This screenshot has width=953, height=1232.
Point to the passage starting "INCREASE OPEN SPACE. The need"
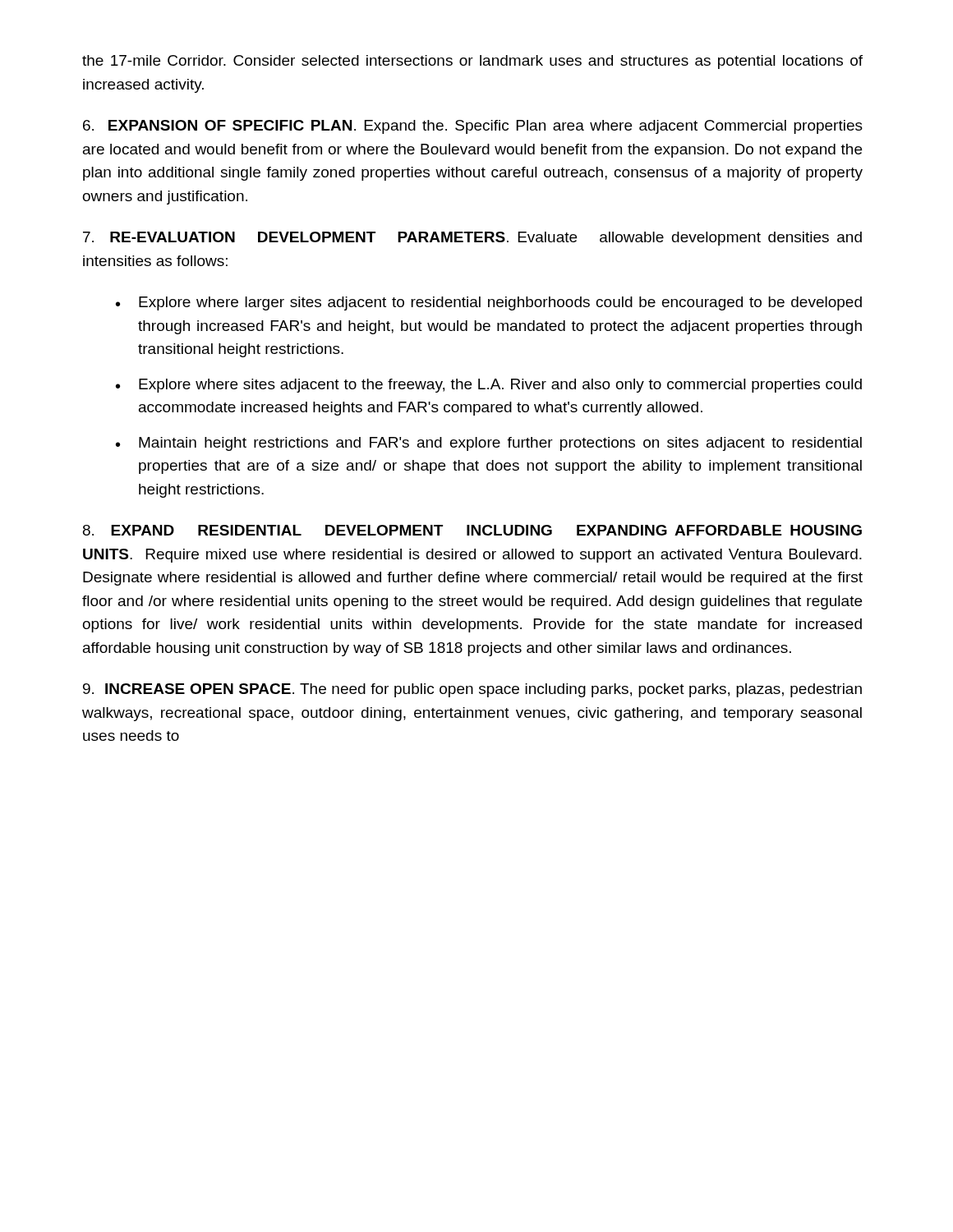point(472,713)
